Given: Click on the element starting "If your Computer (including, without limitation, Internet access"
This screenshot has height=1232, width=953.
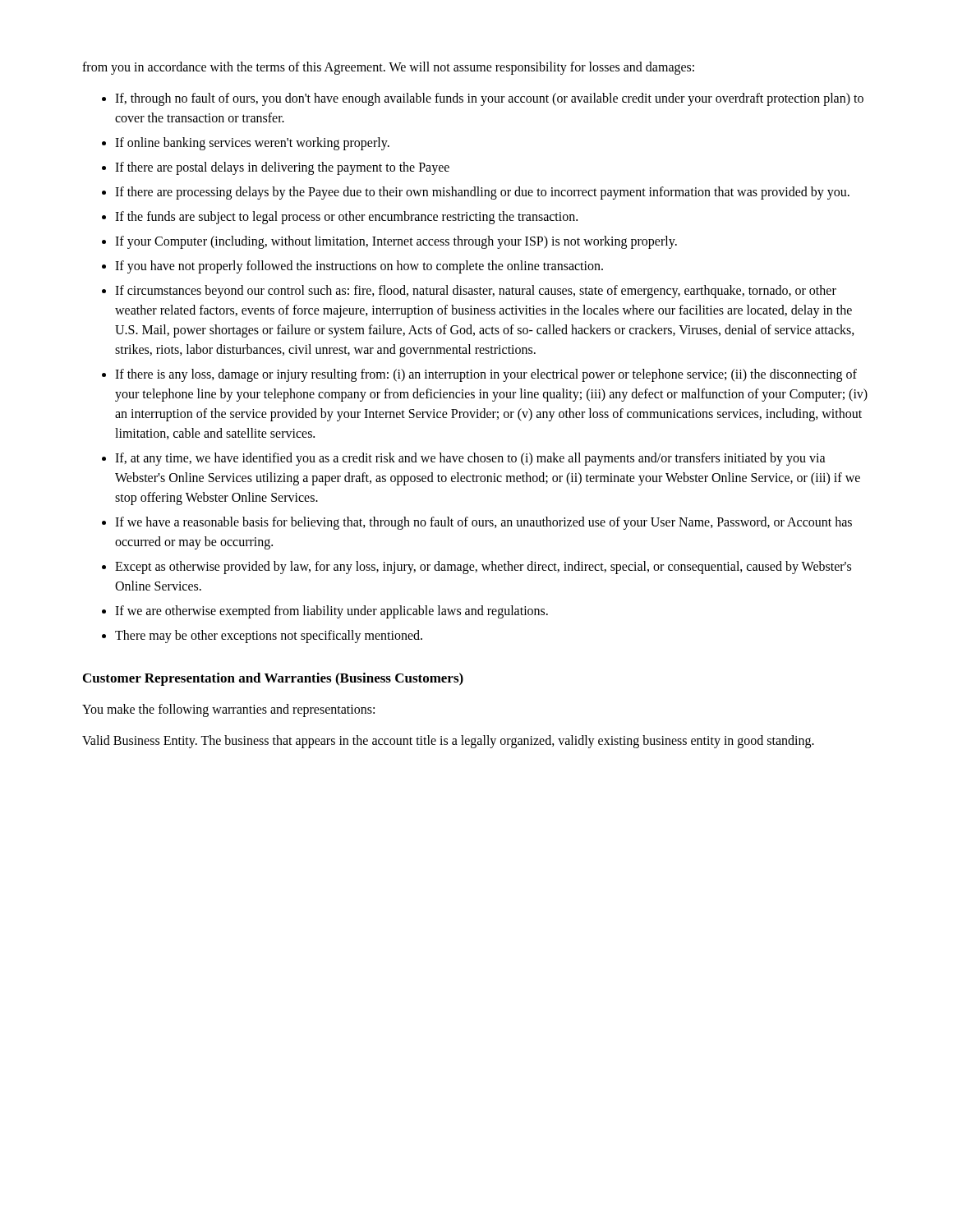Looking at the screenshot, I should click(396, 241).
